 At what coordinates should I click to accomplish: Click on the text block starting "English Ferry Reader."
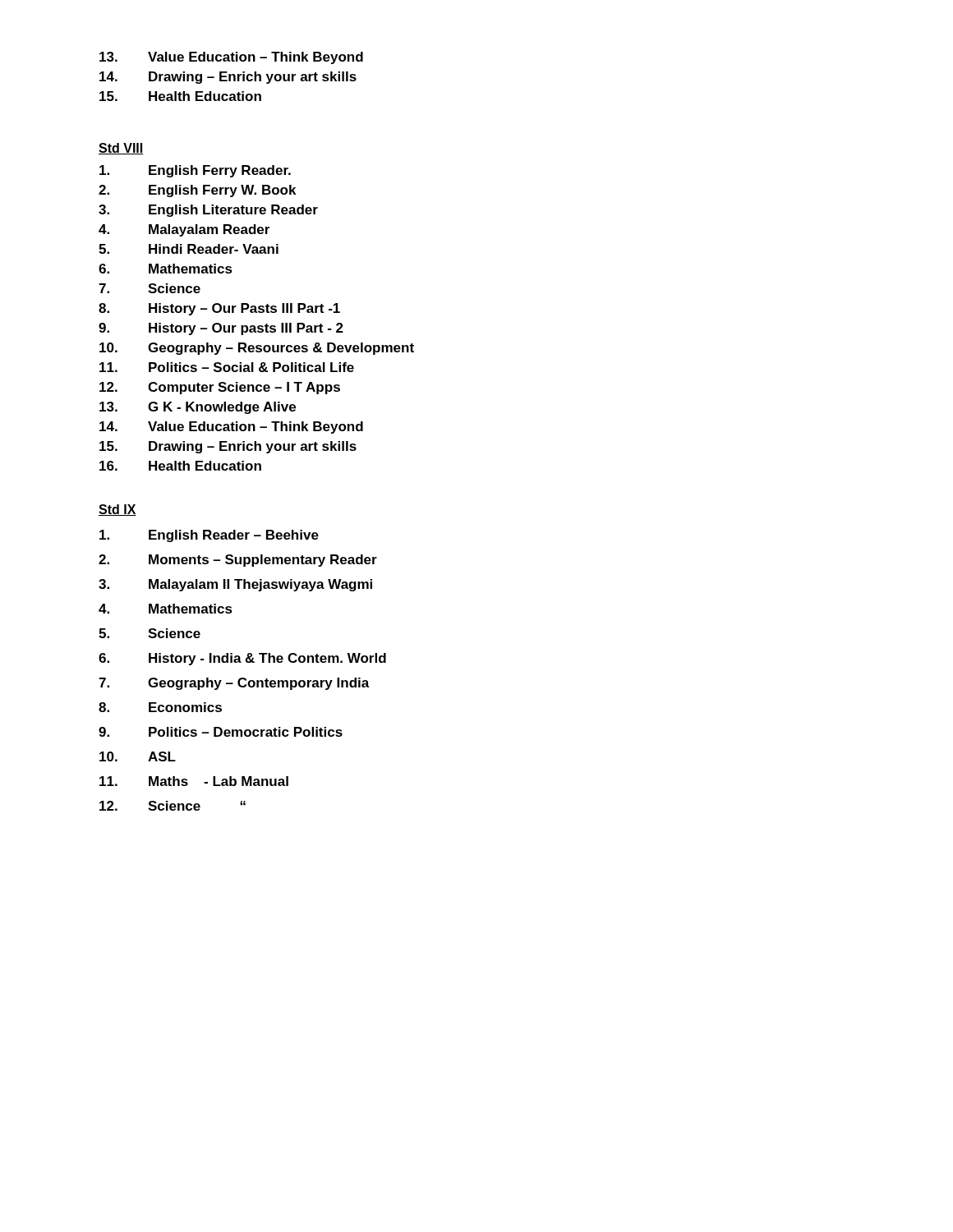pos(195,171)
